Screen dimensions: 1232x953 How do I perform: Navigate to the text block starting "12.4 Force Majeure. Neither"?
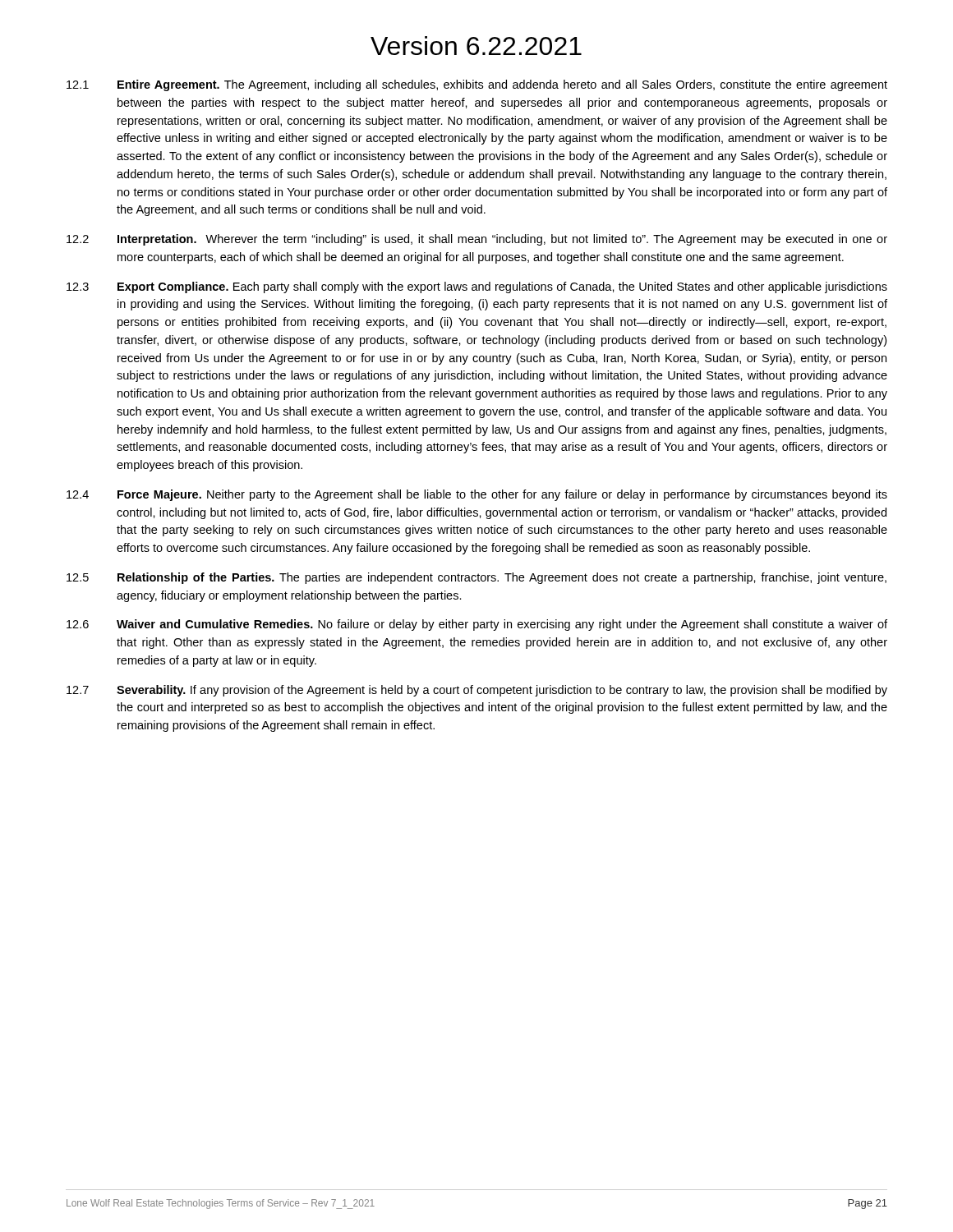476,522
